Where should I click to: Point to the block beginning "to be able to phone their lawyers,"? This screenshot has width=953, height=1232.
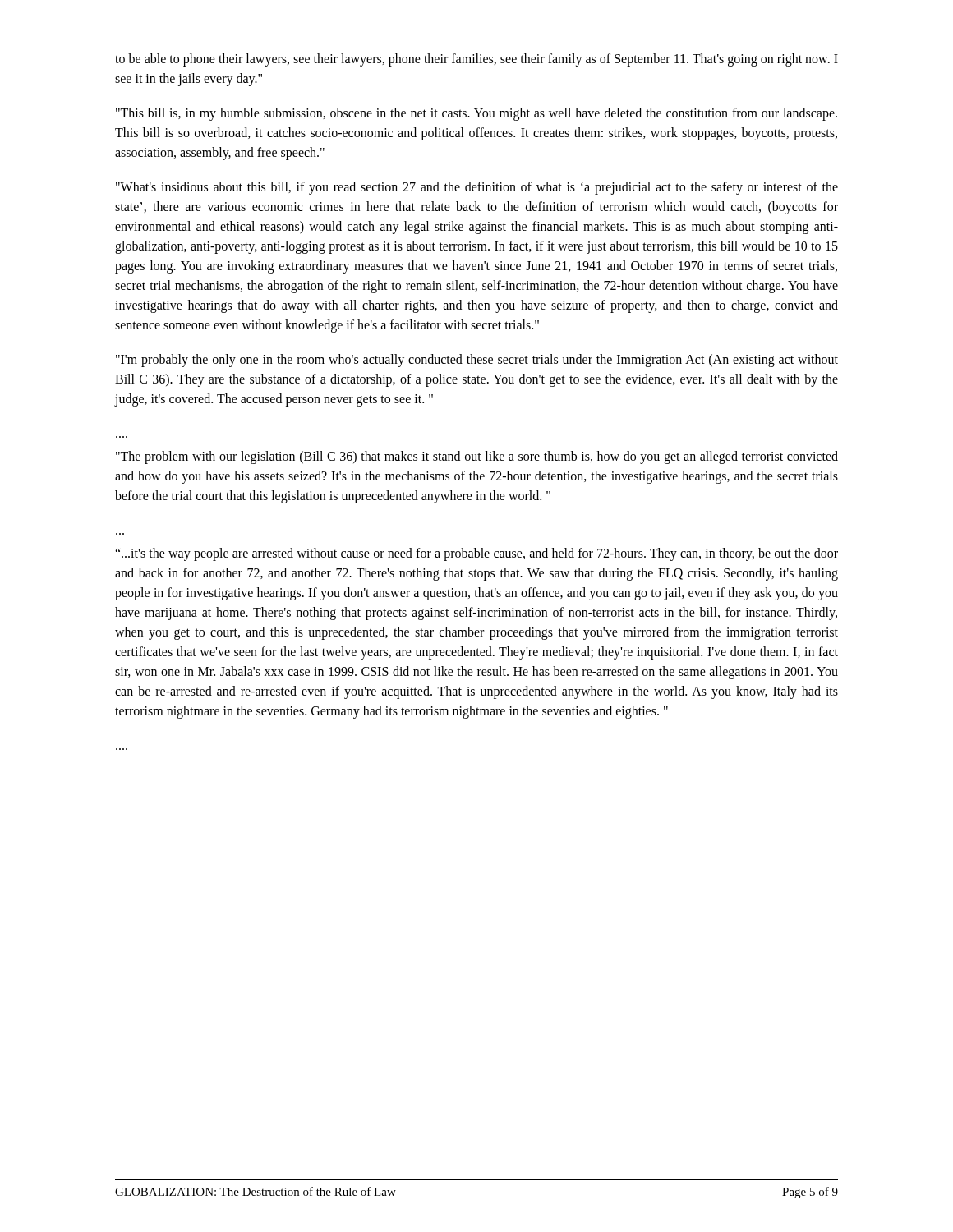coord(476,69)
